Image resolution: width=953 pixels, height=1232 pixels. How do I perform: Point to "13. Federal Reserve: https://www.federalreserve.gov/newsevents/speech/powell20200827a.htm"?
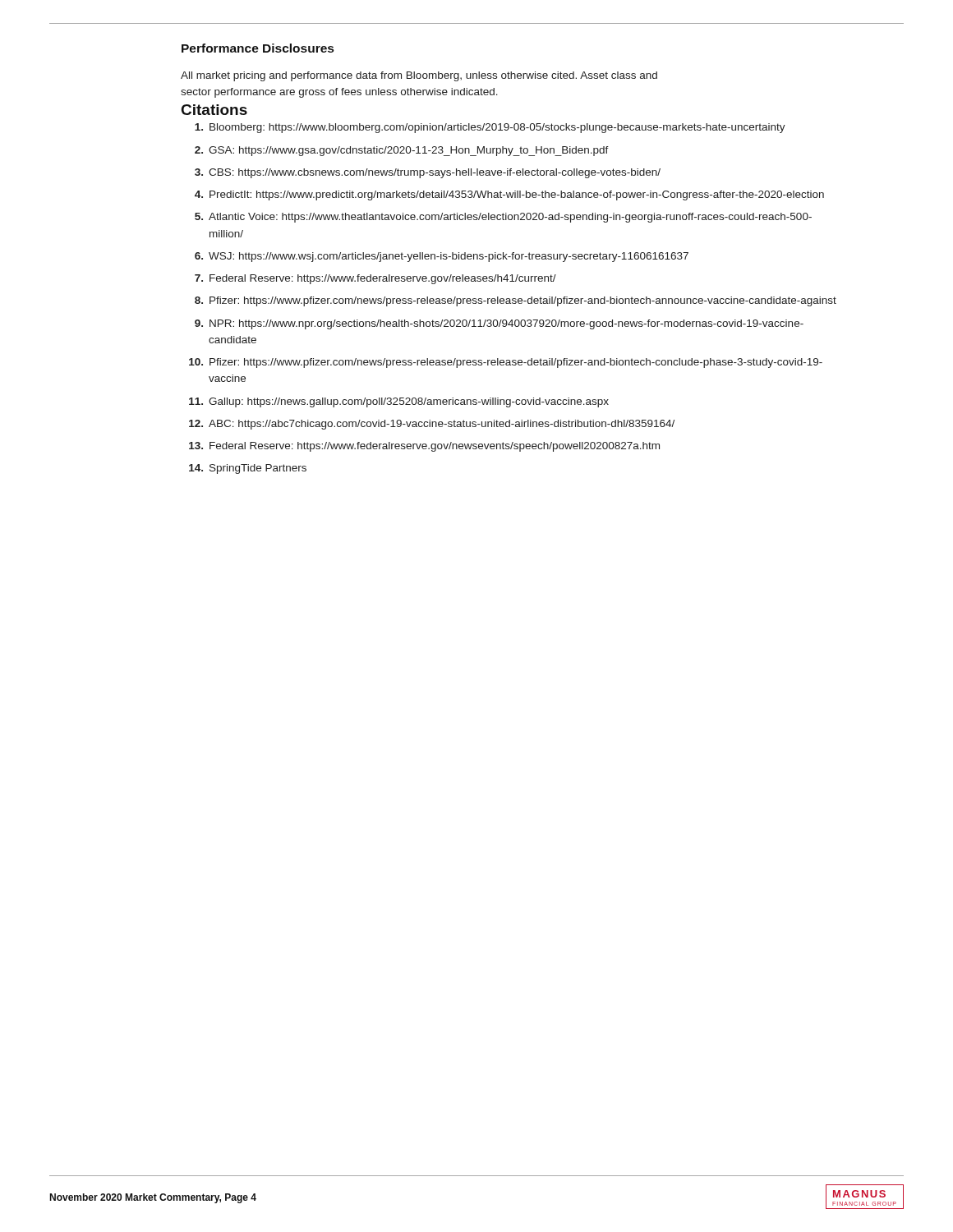513,446
